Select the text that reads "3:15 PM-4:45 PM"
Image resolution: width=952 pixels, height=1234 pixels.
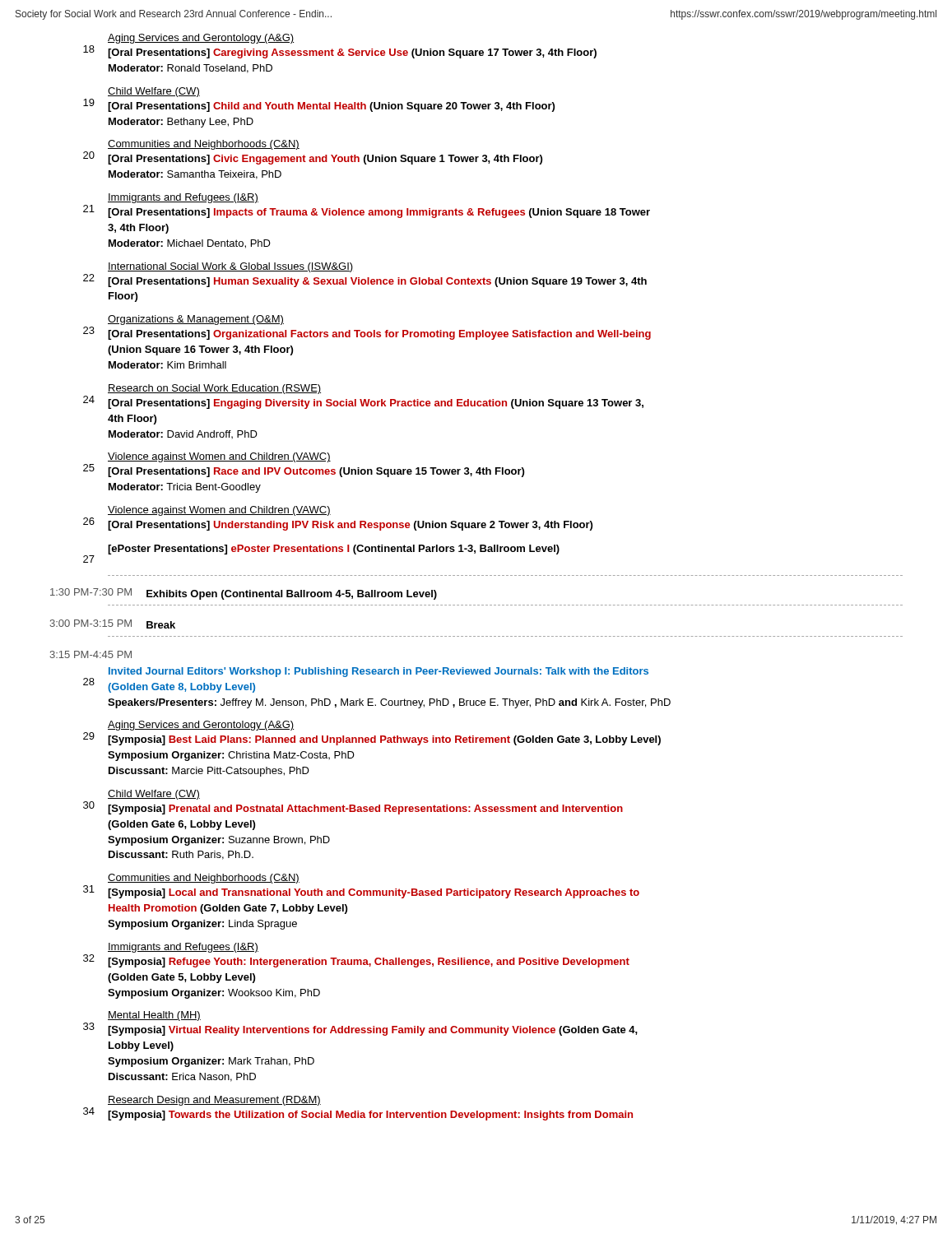click(x=91, y=654)
